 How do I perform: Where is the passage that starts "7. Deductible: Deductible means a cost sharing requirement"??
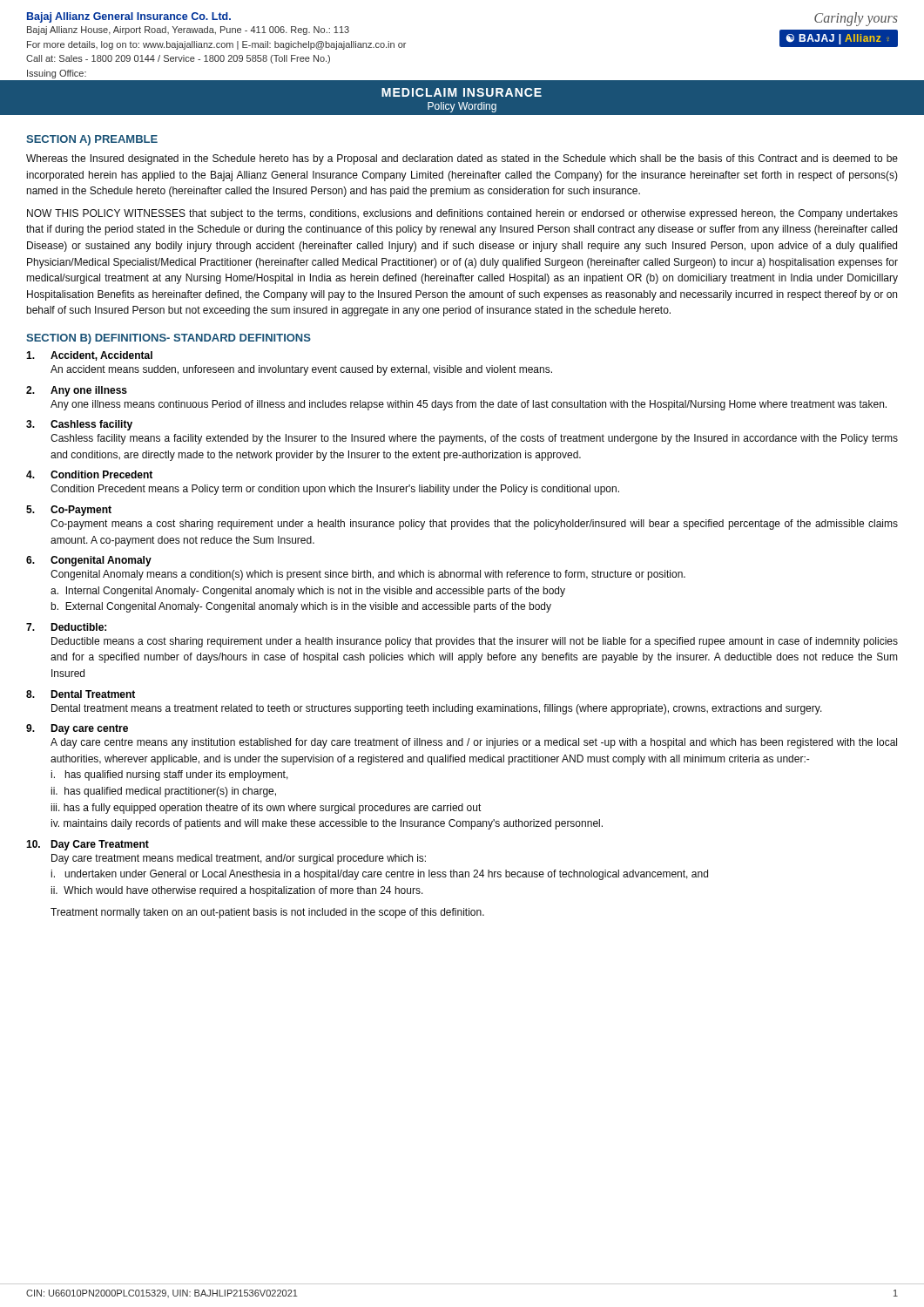(x=462, y=652)
